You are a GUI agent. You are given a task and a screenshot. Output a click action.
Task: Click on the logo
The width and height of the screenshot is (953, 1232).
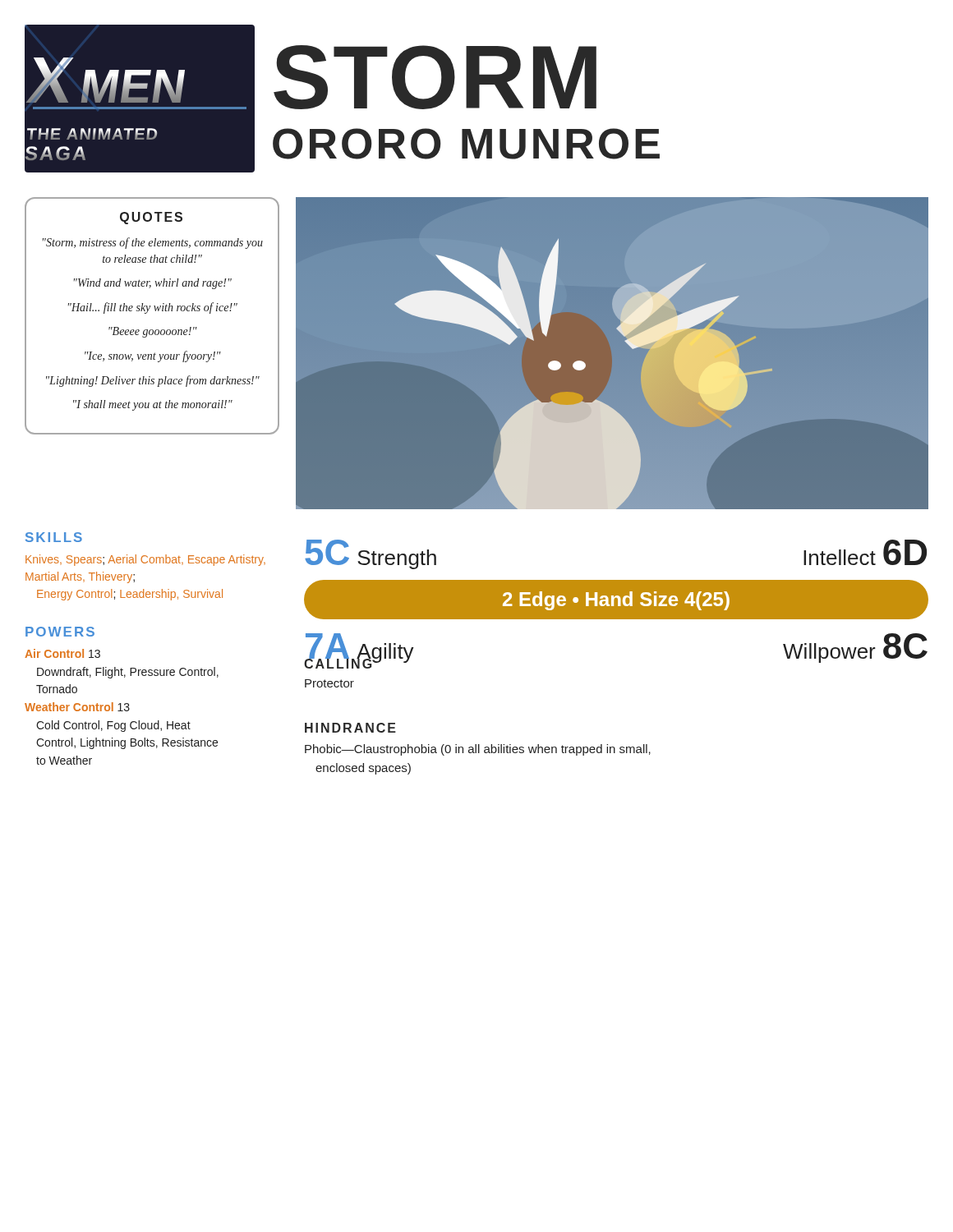(x=476, y=99)
